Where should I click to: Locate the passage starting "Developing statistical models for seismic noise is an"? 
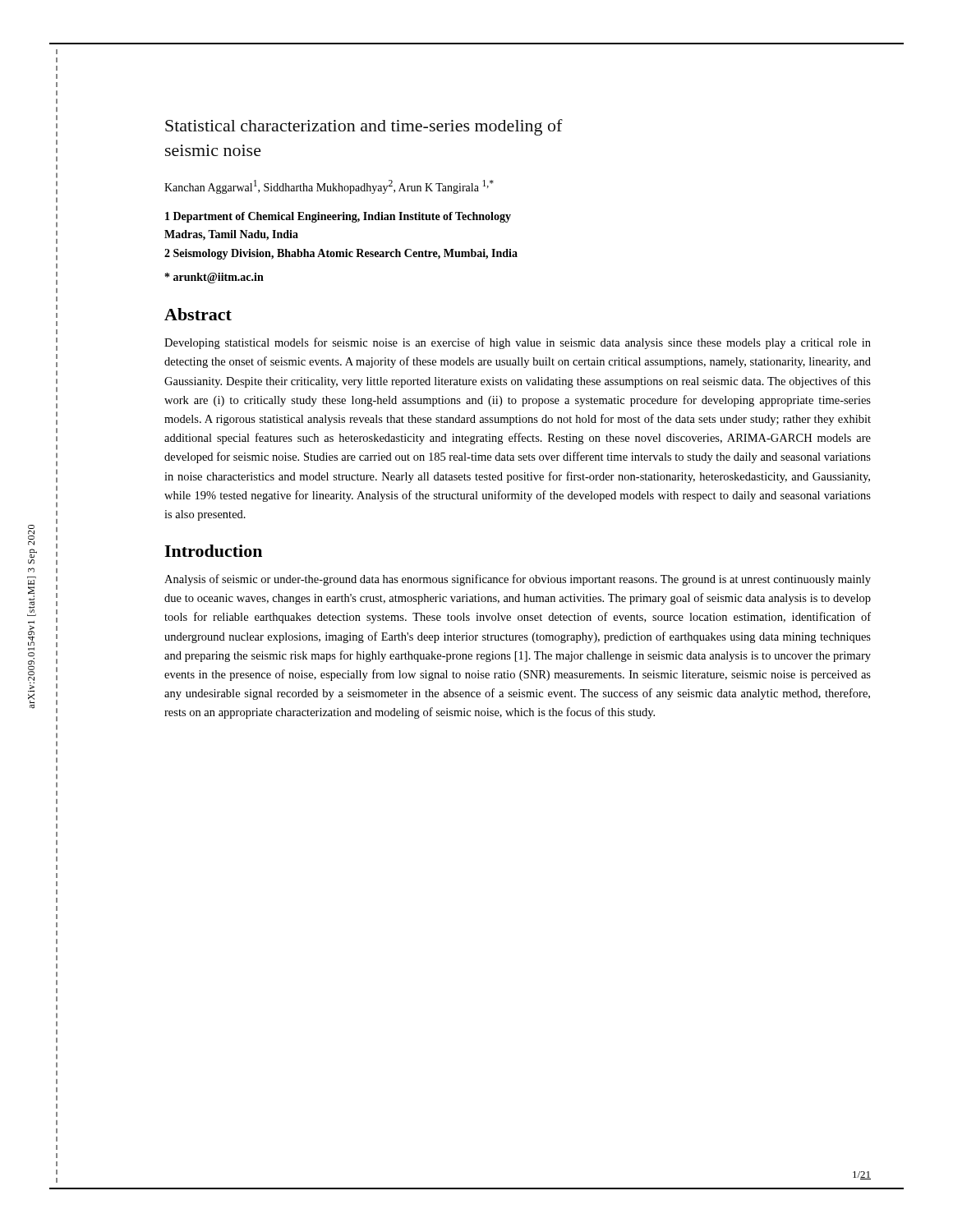(x=518, y=428)
